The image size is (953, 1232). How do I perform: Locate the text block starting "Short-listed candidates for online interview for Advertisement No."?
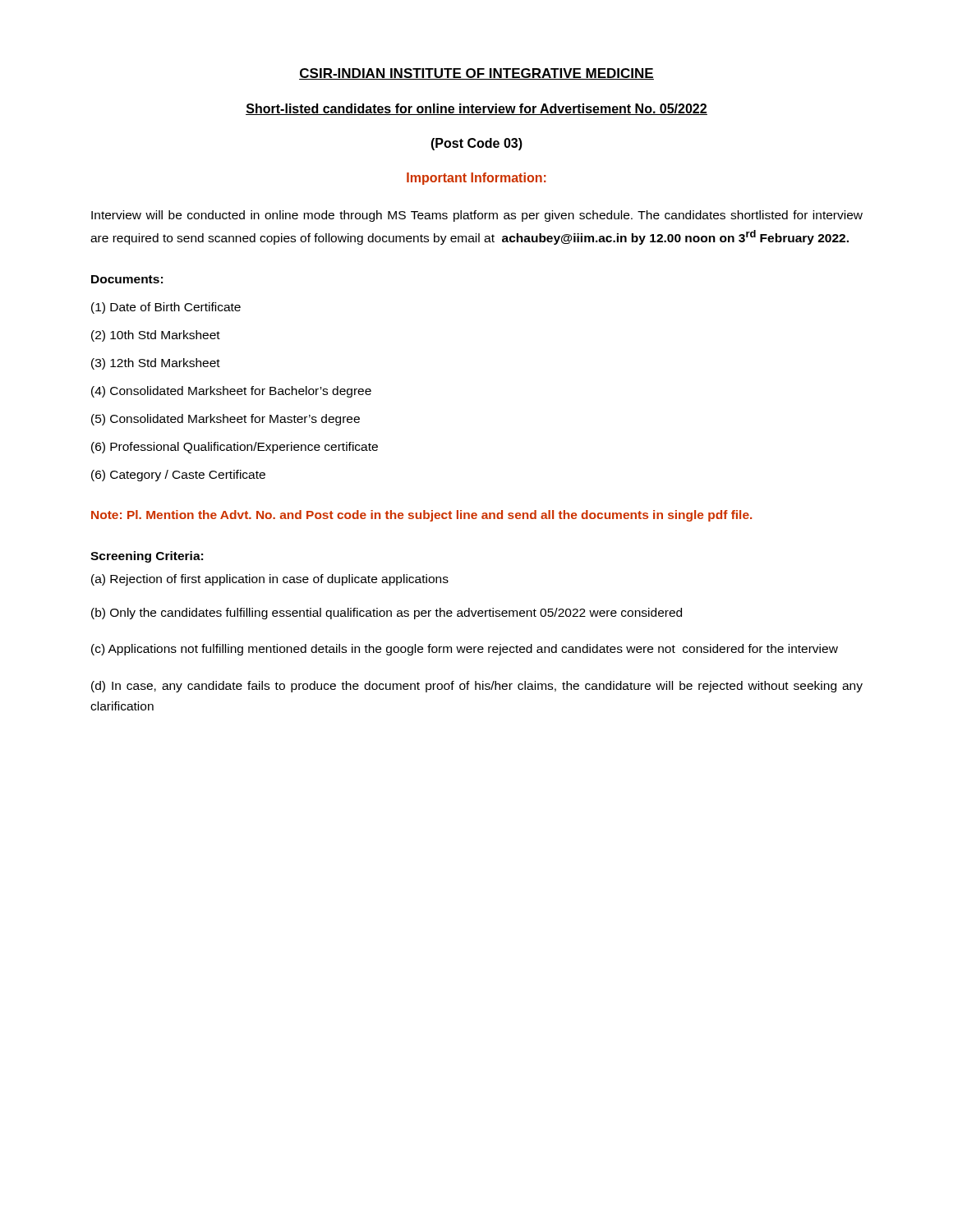point(476,109)
